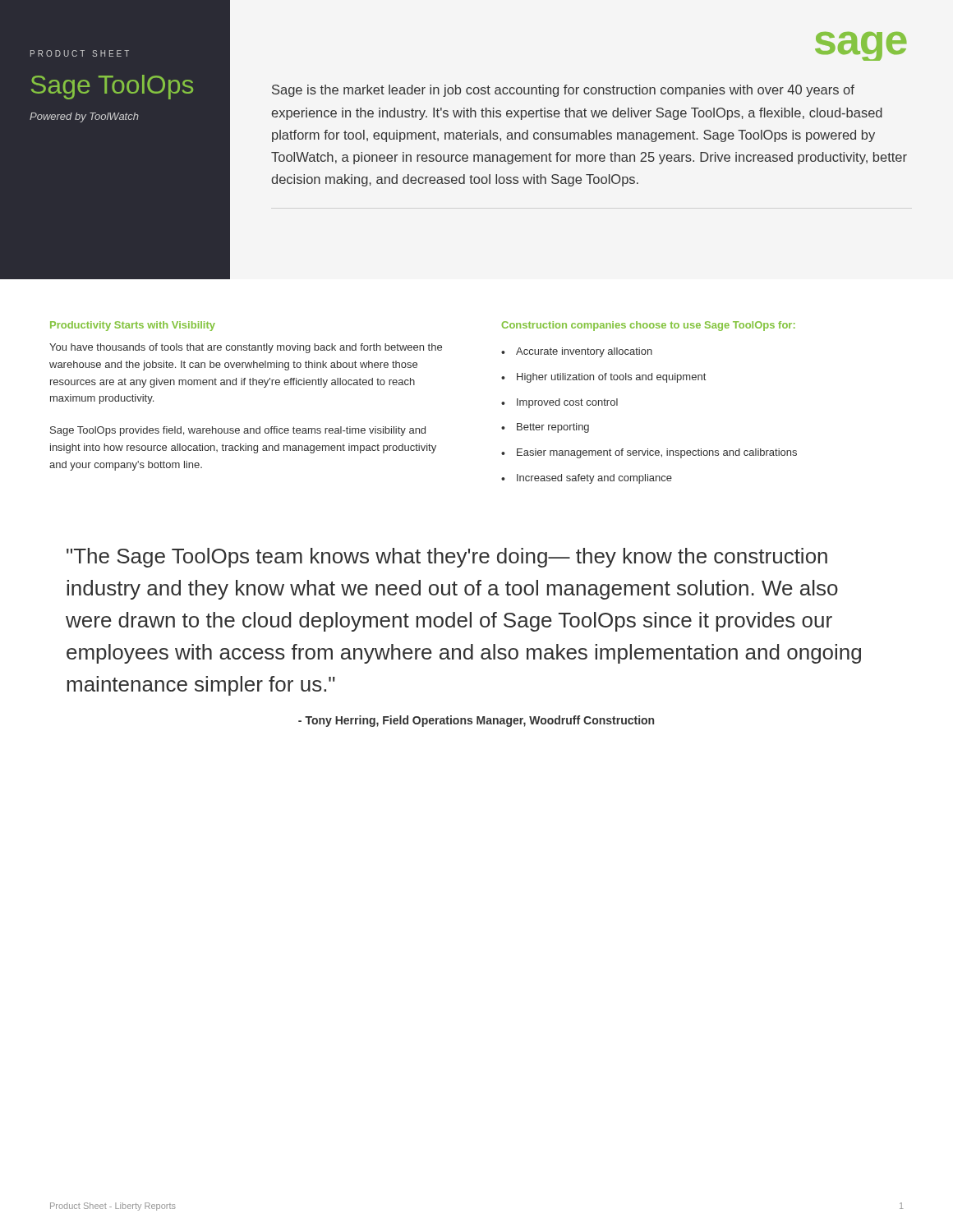Point to the passage starting "Productivity Starts with"

point(132,325)
